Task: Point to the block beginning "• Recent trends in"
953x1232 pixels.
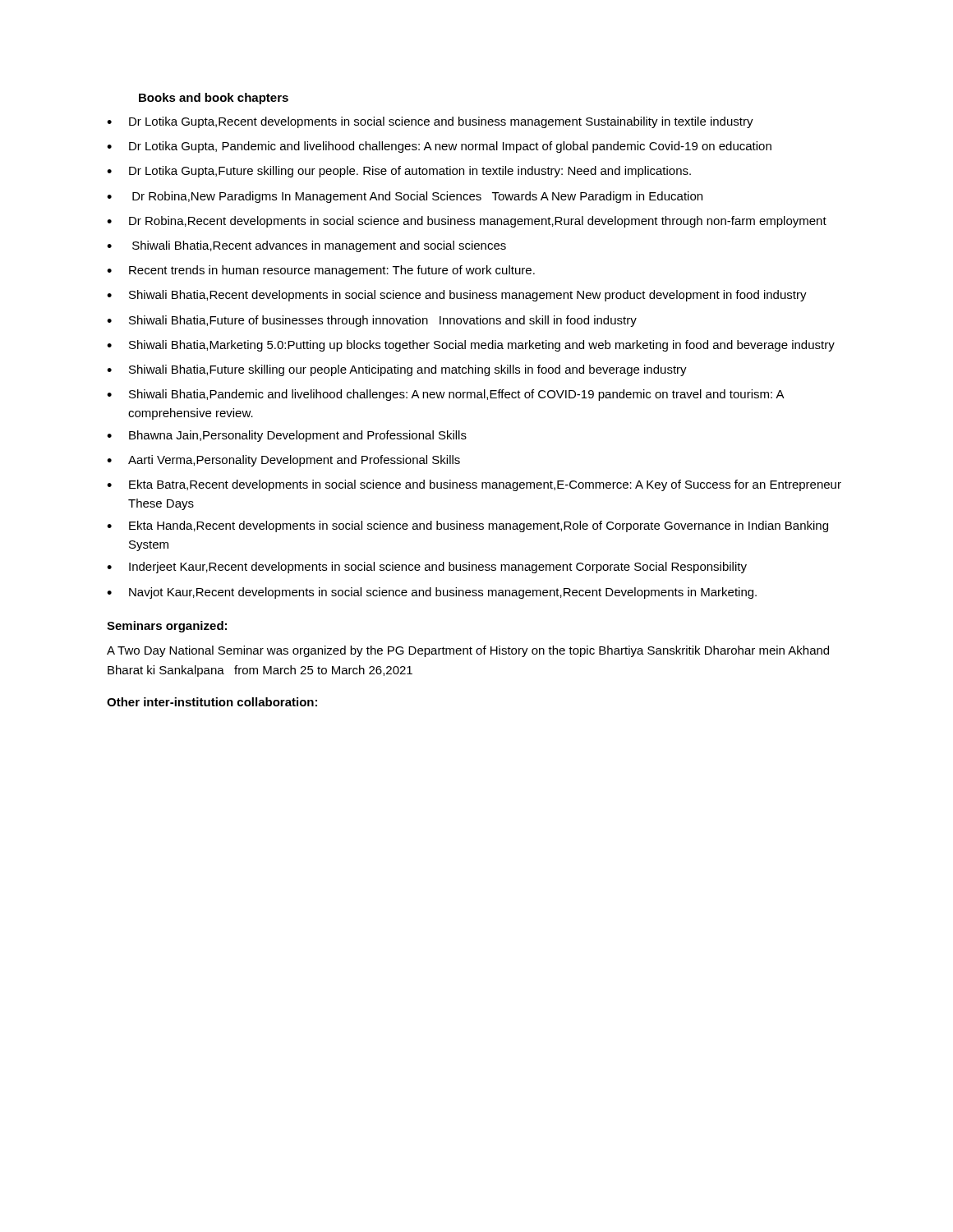Action: click(476, 272)
